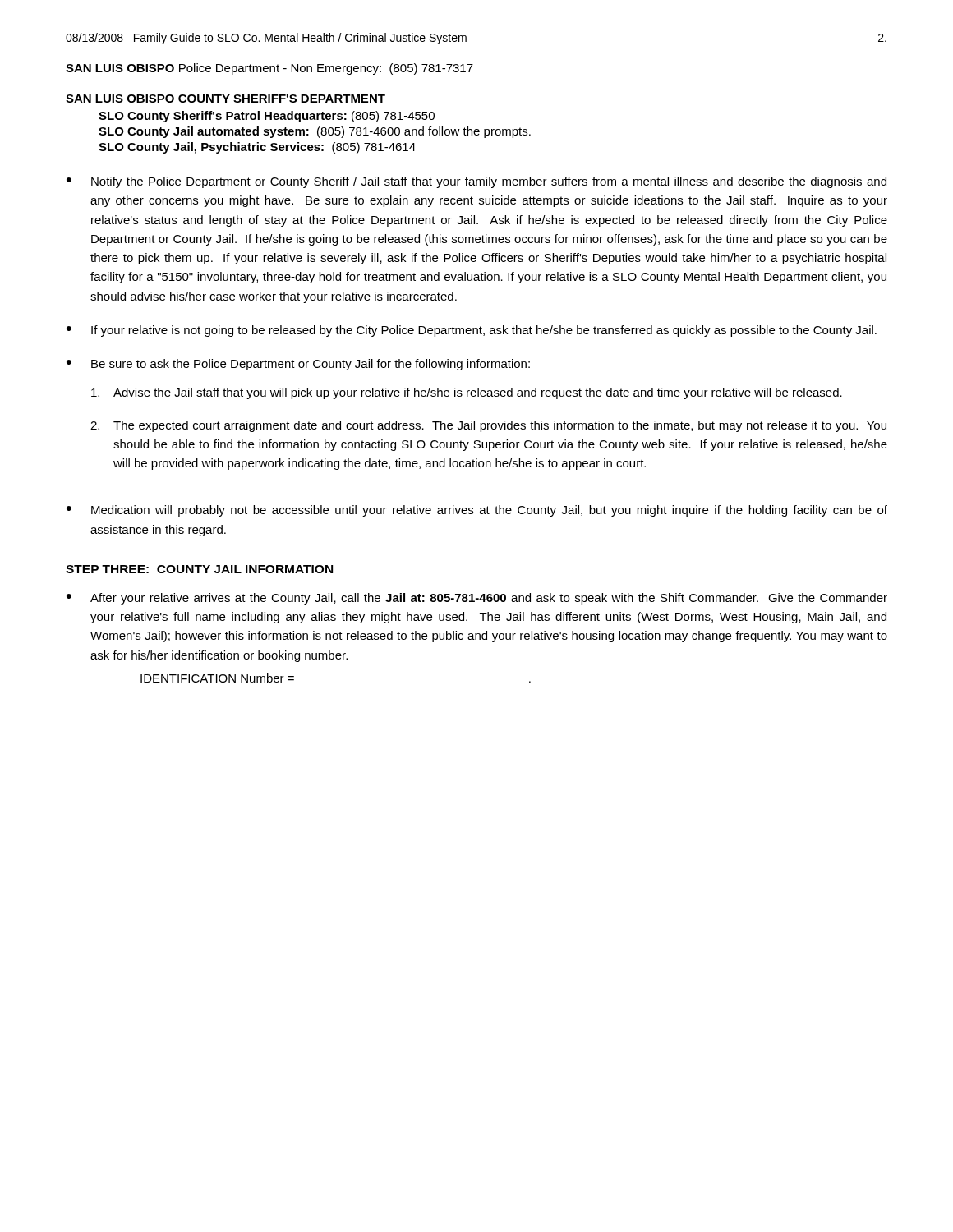The image size is (953, 1232).
Task: Locate the block of text that opens with "Advise the Jail staff that you will pick"
Action: point(489,392)
